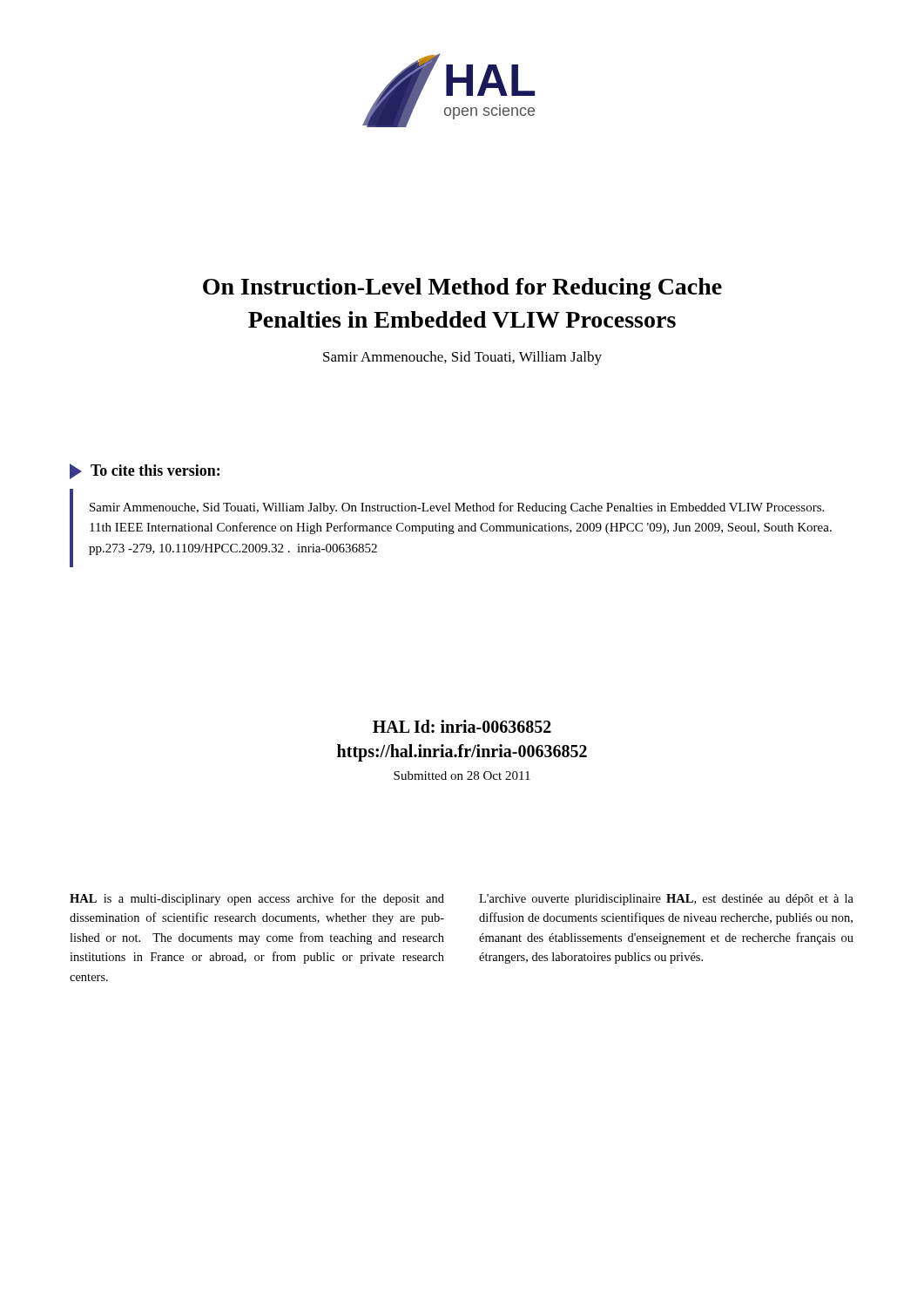Navigate to the text starting "HAL is a"

tap(257, 938)
